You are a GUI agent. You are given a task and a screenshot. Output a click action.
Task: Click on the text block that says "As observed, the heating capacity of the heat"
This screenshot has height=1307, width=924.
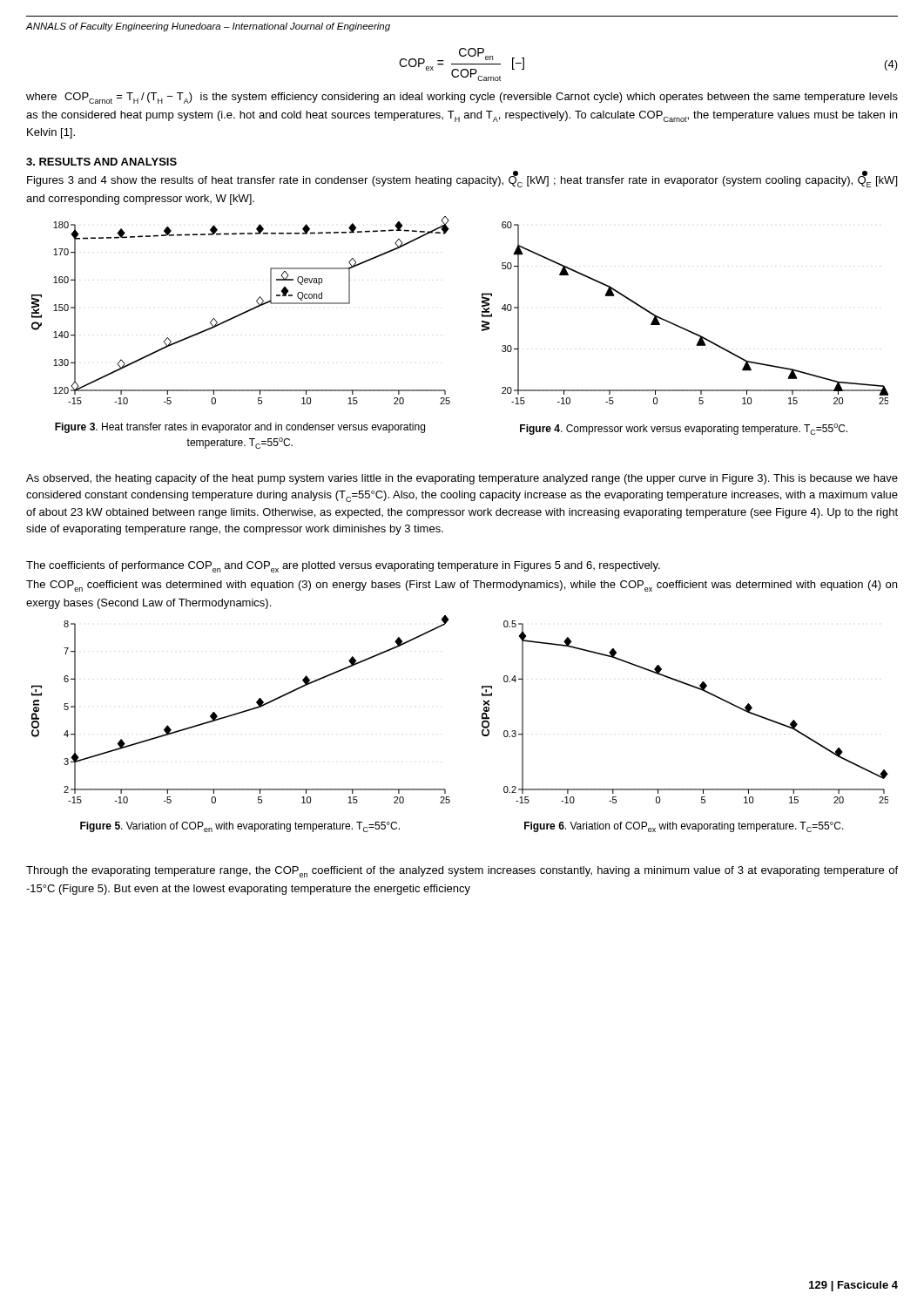pyautogui.click(x=462, y=503)
